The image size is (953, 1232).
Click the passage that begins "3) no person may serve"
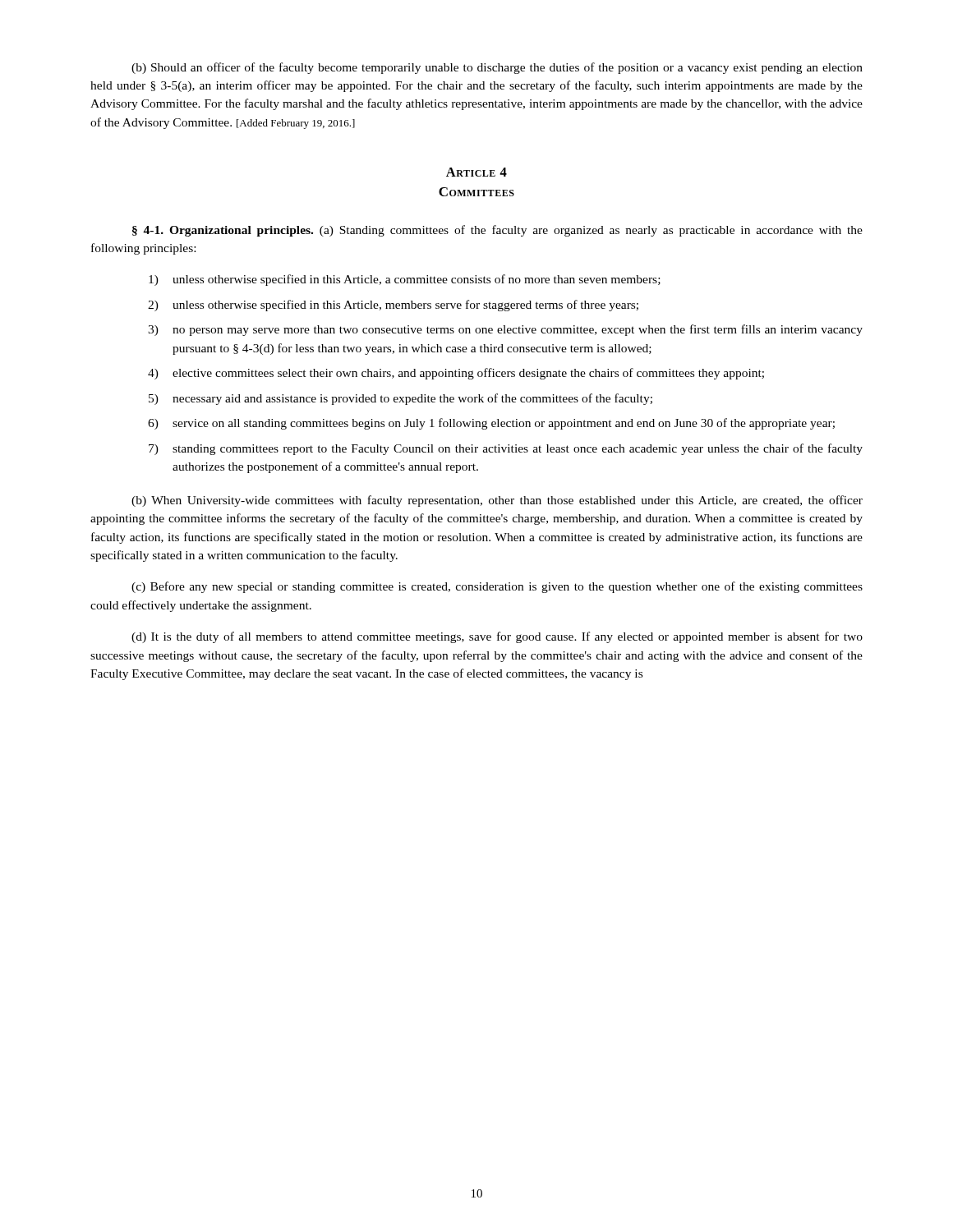click(x=505, y=339)
